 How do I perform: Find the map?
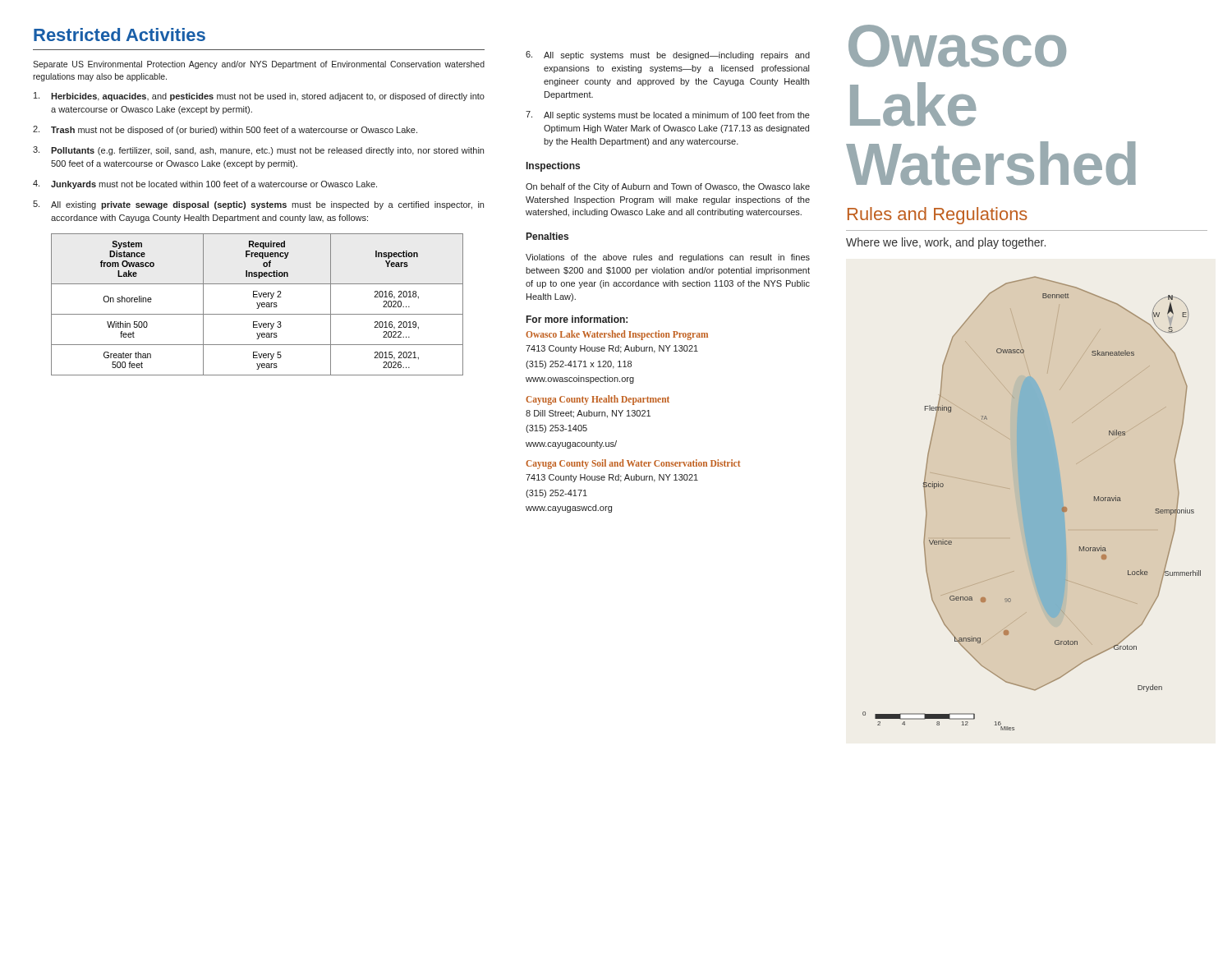point(1027,501)
